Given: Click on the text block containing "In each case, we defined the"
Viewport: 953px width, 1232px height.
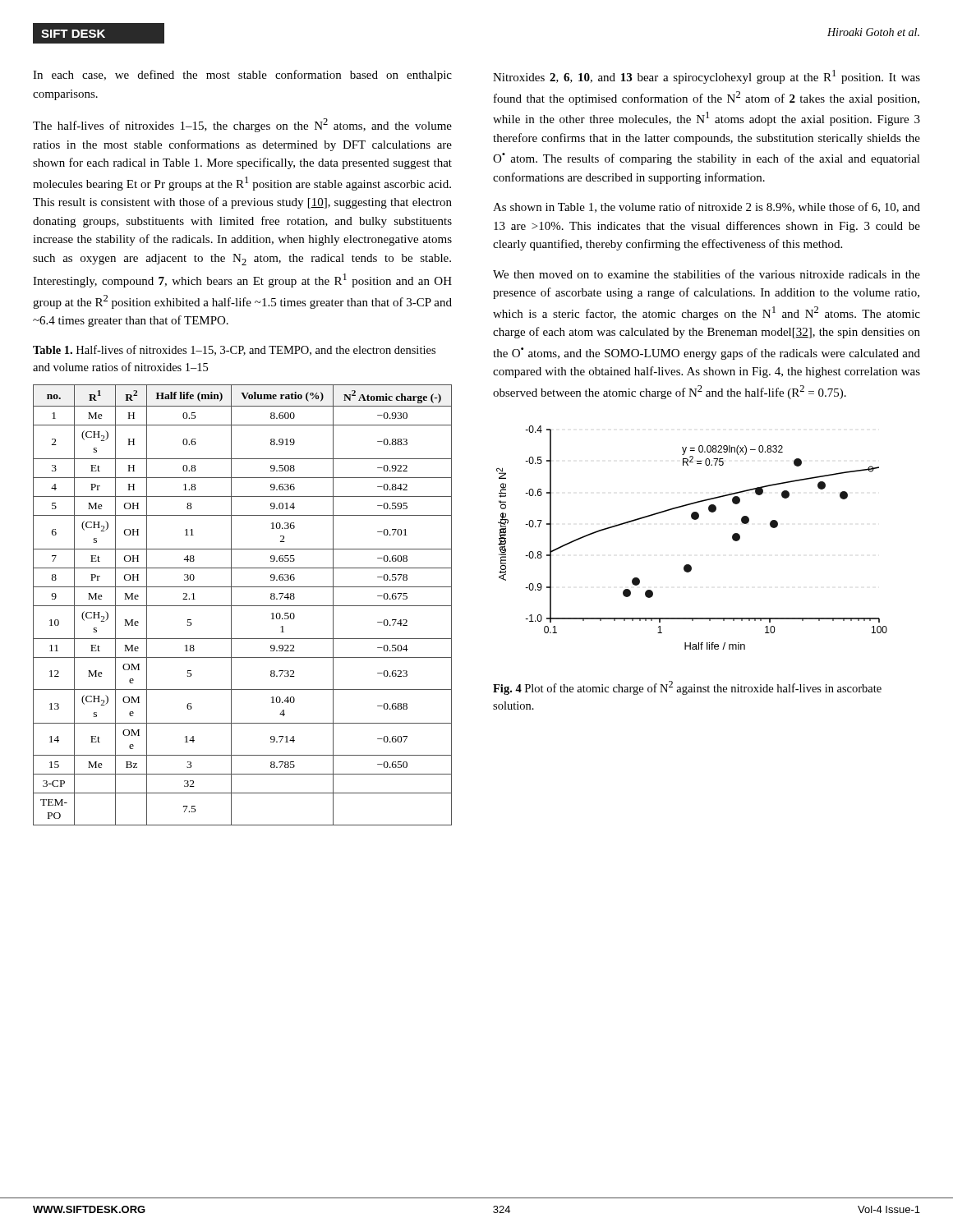Looking at the screenshot, I should click(242, 84).
